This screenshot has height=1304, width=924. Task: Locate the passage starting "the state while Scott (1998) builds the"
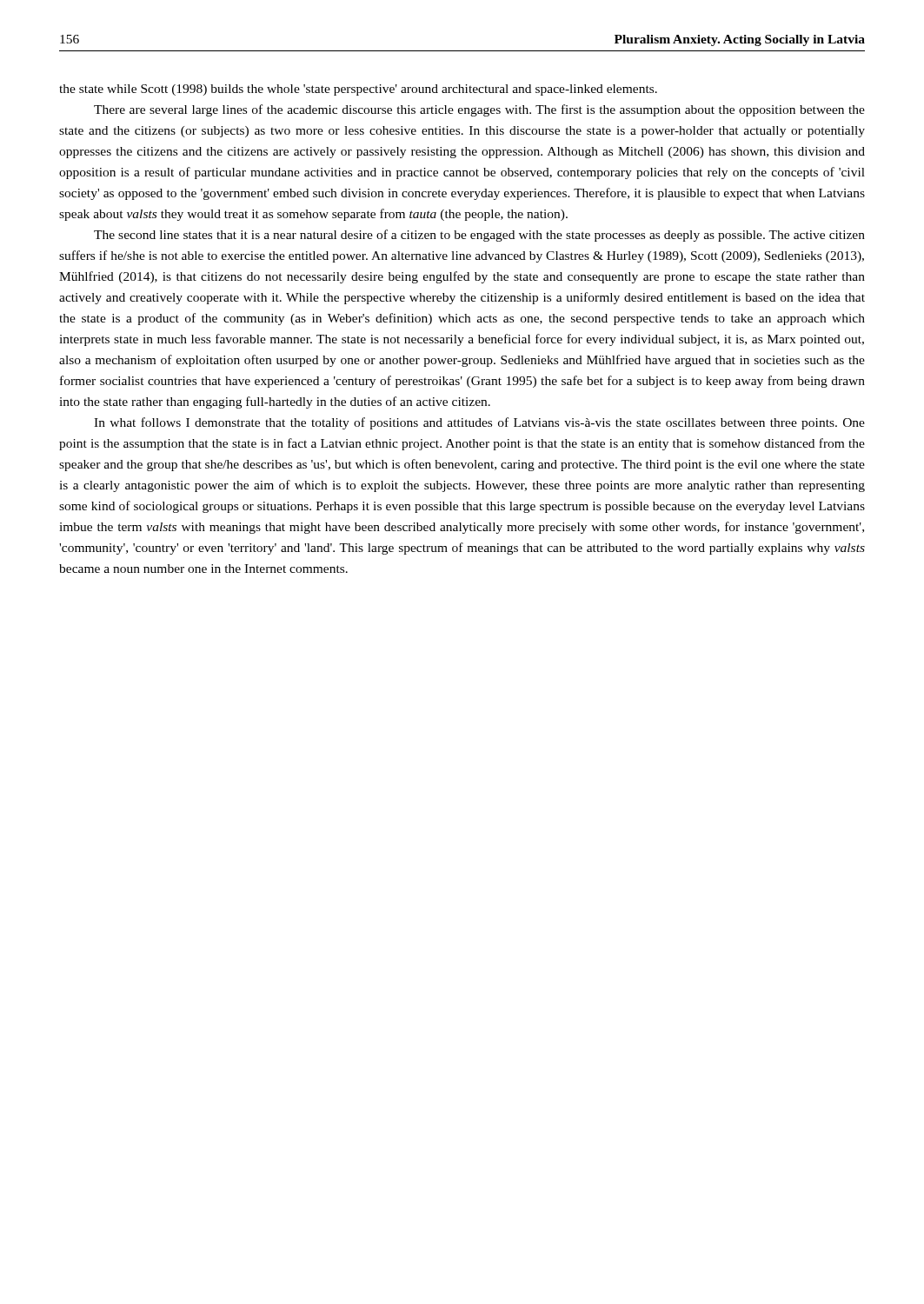[x=462, y=329]
